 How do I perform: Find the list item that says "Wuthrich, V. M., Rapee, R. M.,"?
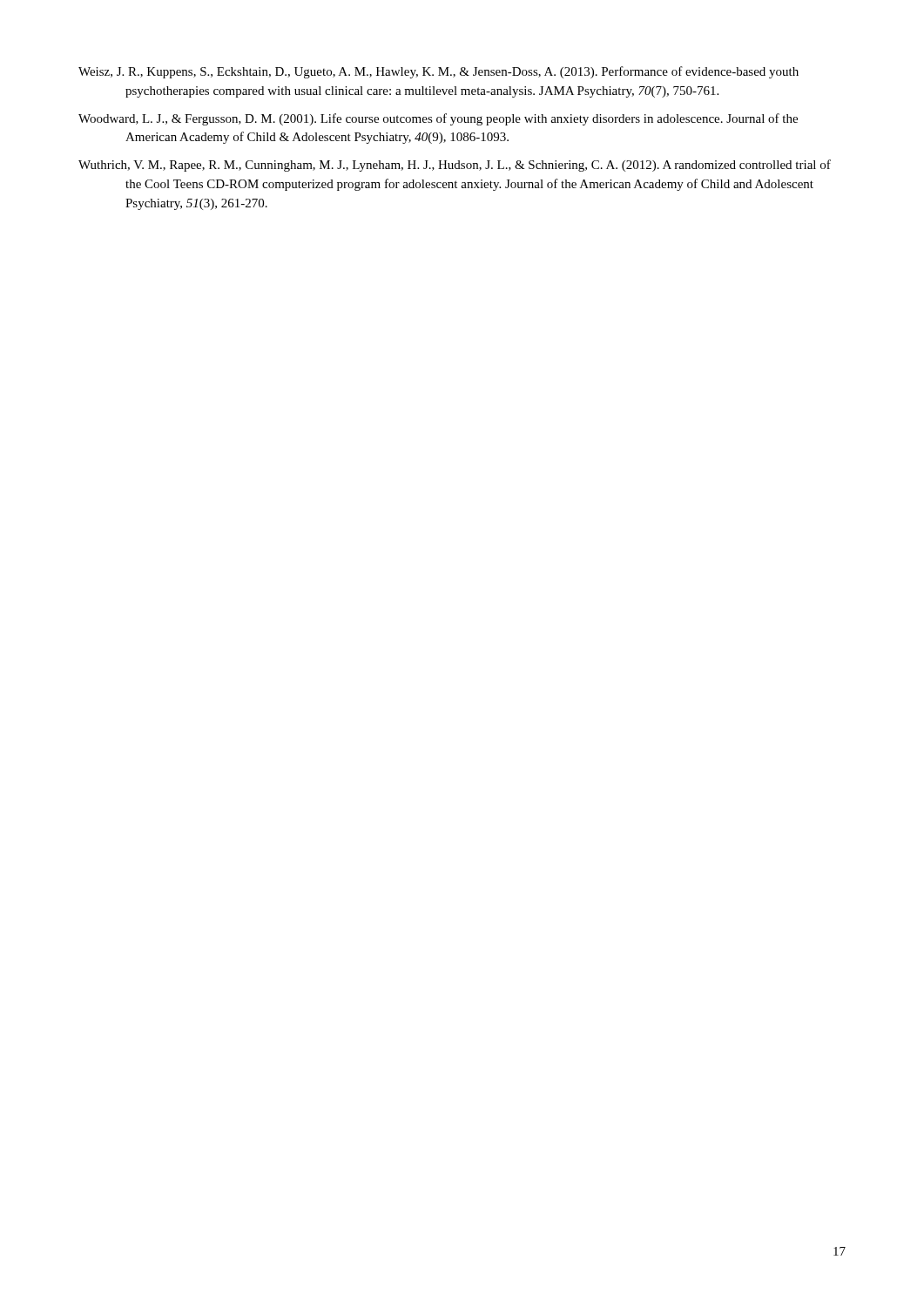tap(454, 184)
